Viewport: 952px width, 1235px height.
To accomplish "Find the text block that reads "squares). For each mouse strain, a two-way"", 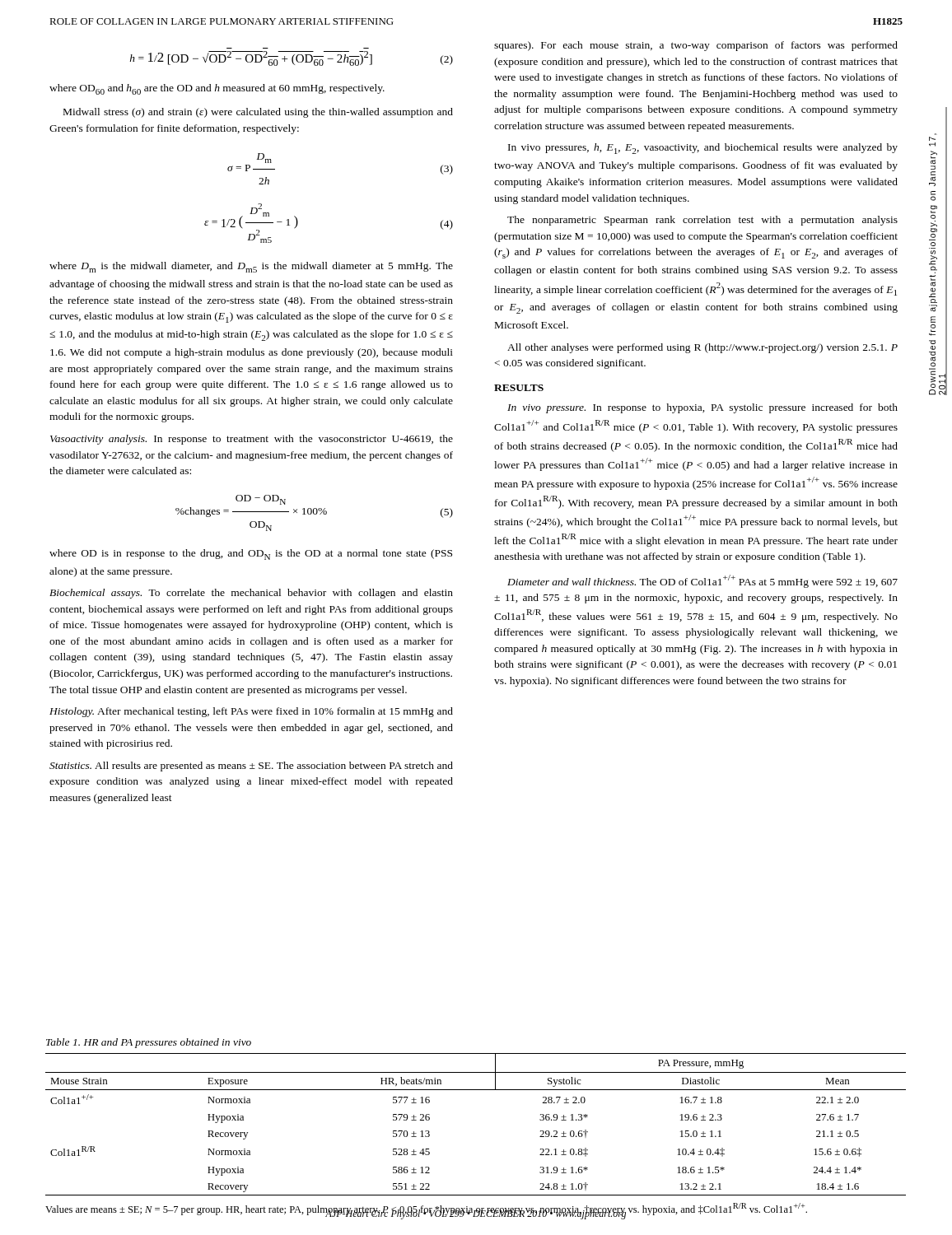I will 696,85.
